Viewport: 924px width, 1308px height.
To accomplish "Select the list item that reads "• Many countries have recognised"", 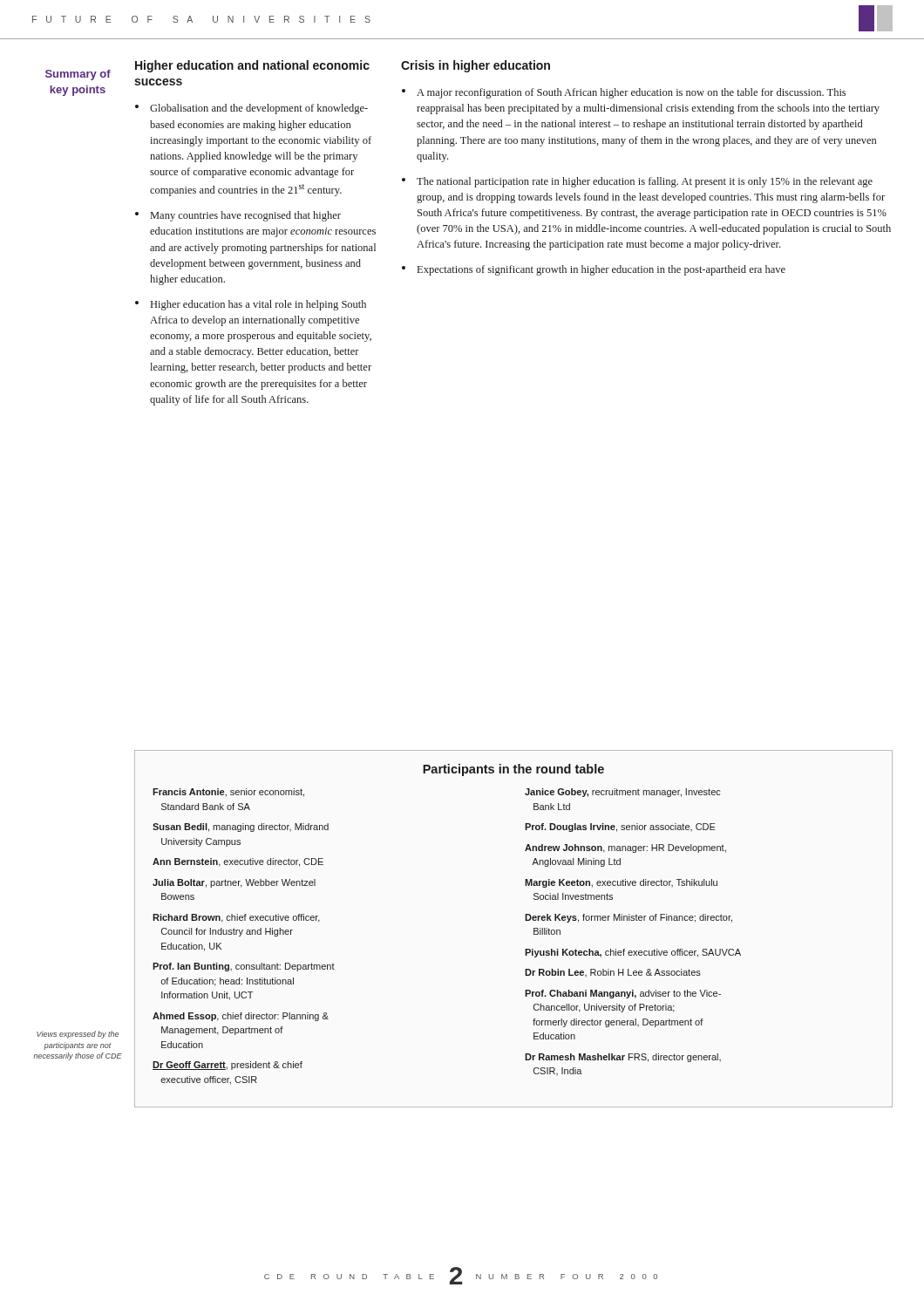I will (255, 247).
